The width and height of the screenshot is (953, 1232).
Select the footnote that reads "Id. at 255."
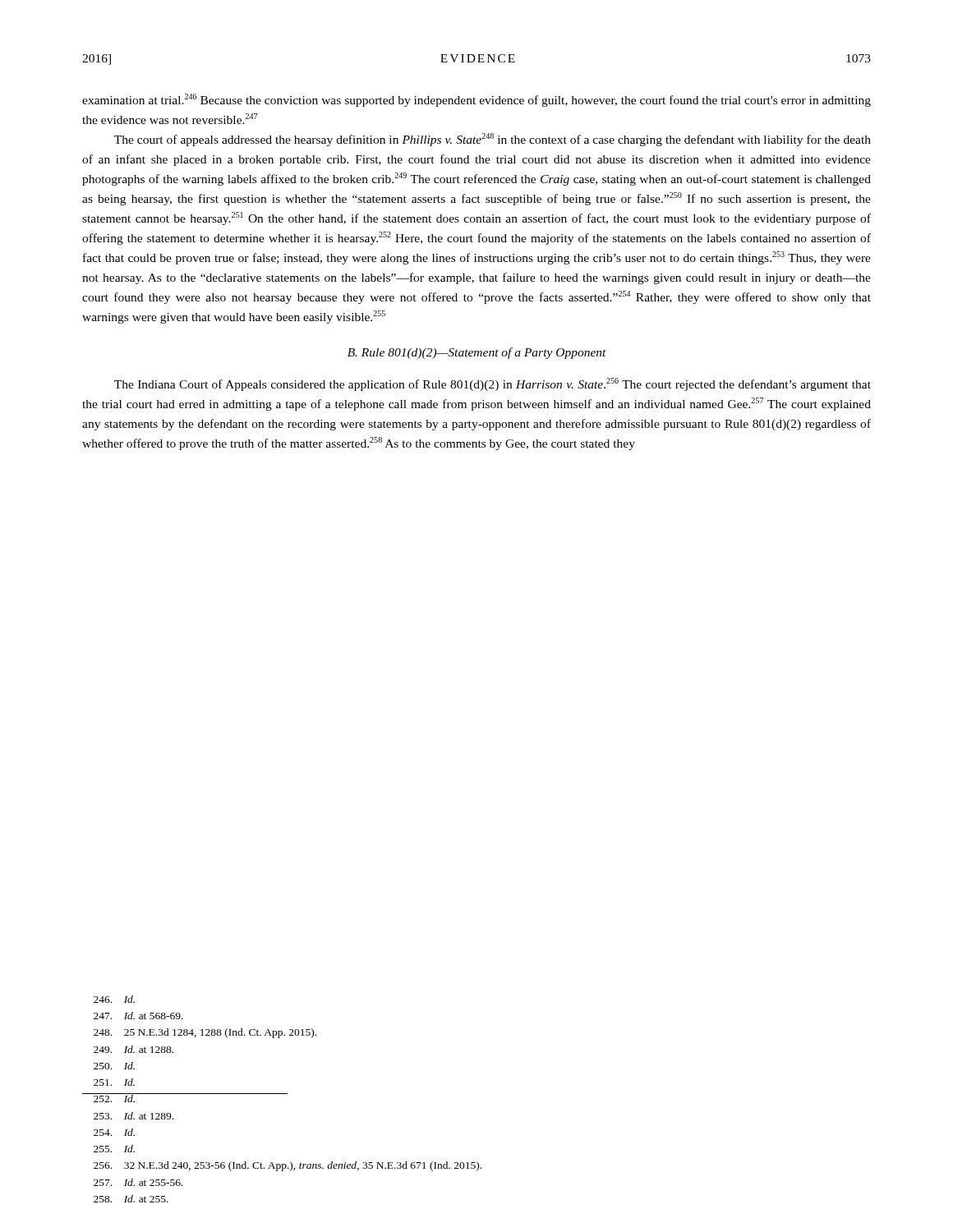[x=131, y=1199]
